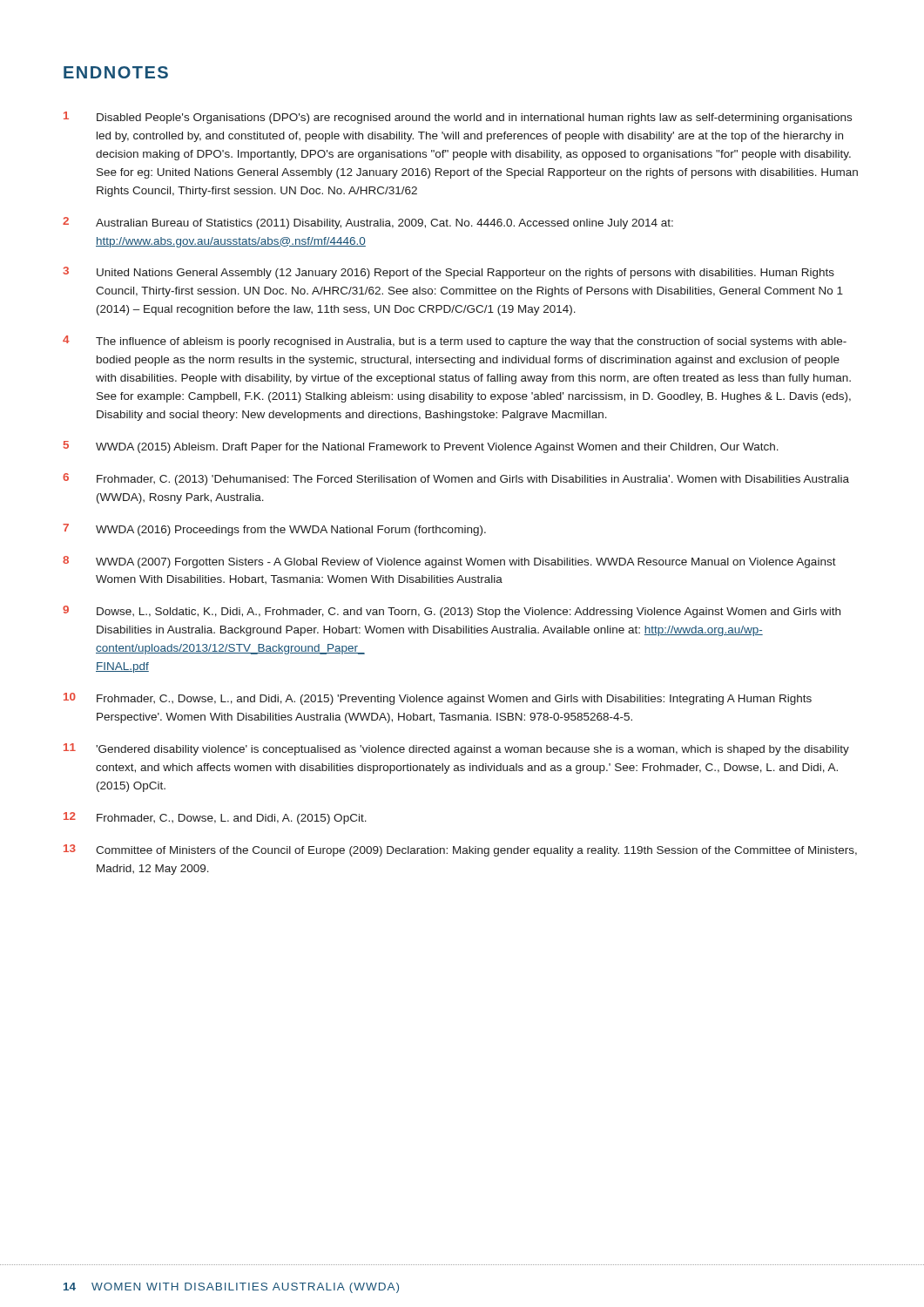Find the passage starting "2 Australian Bureau of"
The height and width of the screenshot is (1307, 924).
462,232
